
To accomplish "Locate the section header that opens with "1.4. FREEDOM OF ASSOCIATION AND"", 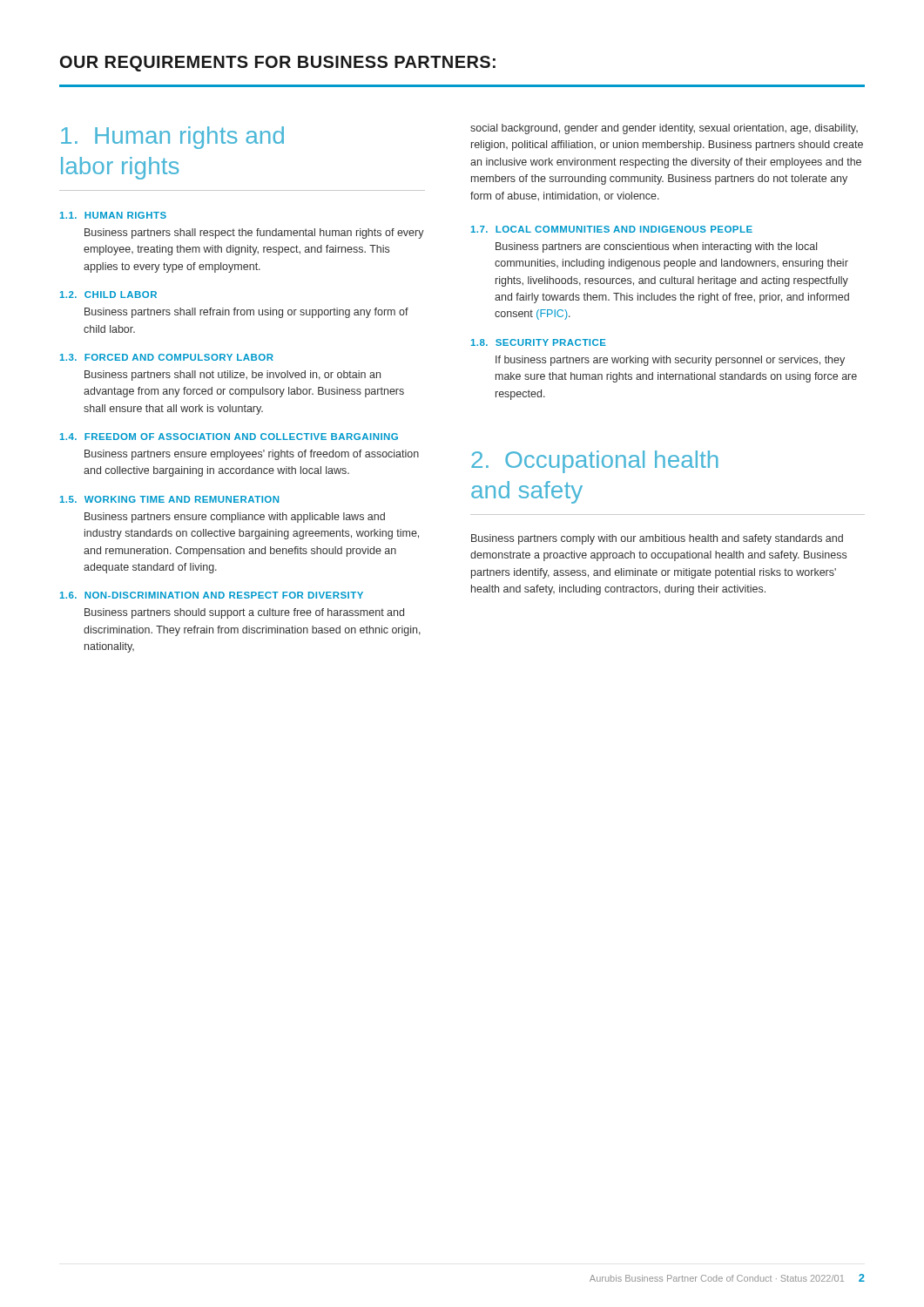I will tap(229, 437).
